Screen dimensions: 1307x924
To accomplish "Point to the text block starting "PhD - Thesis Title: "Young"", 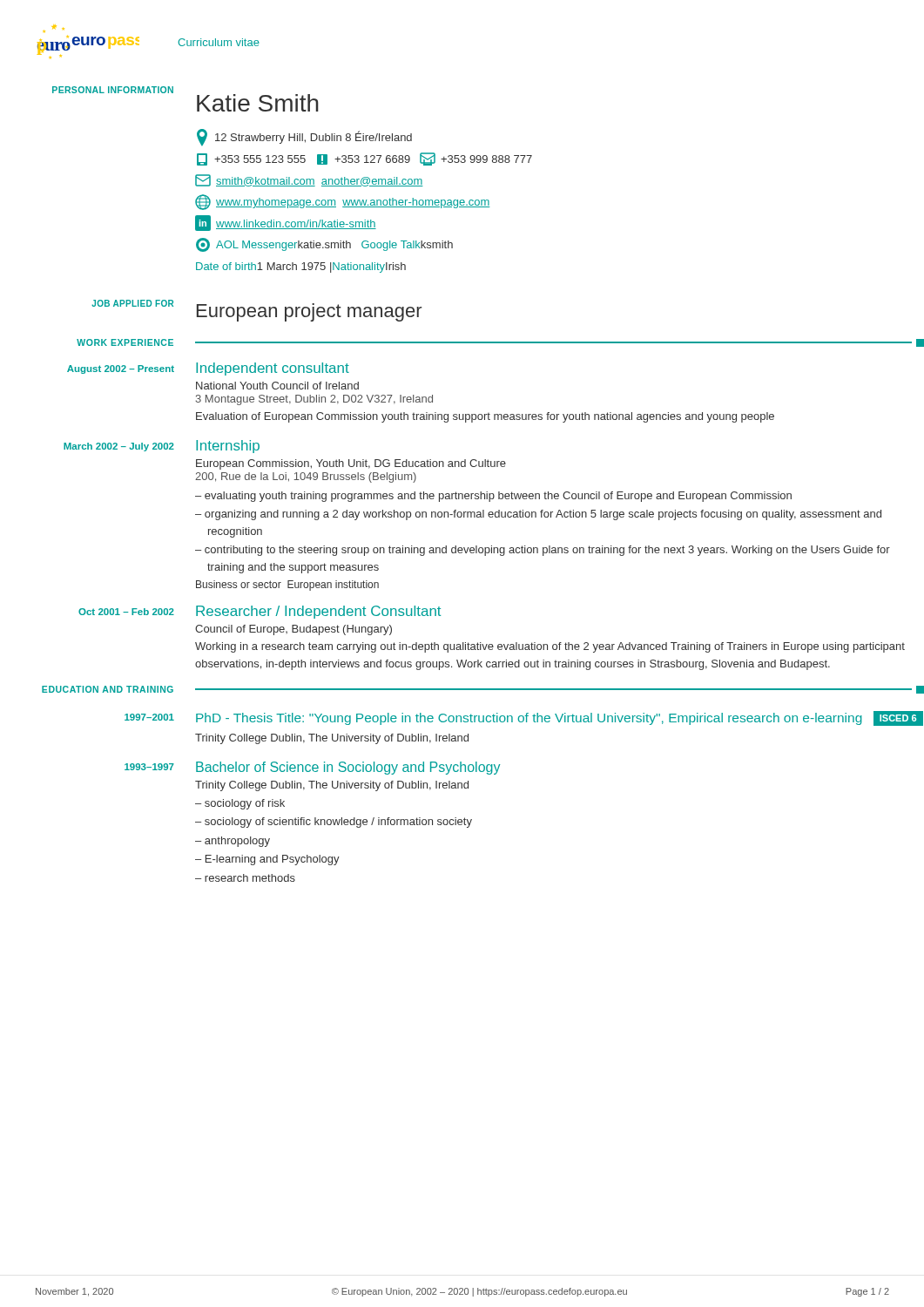I will tap(559, 718).
